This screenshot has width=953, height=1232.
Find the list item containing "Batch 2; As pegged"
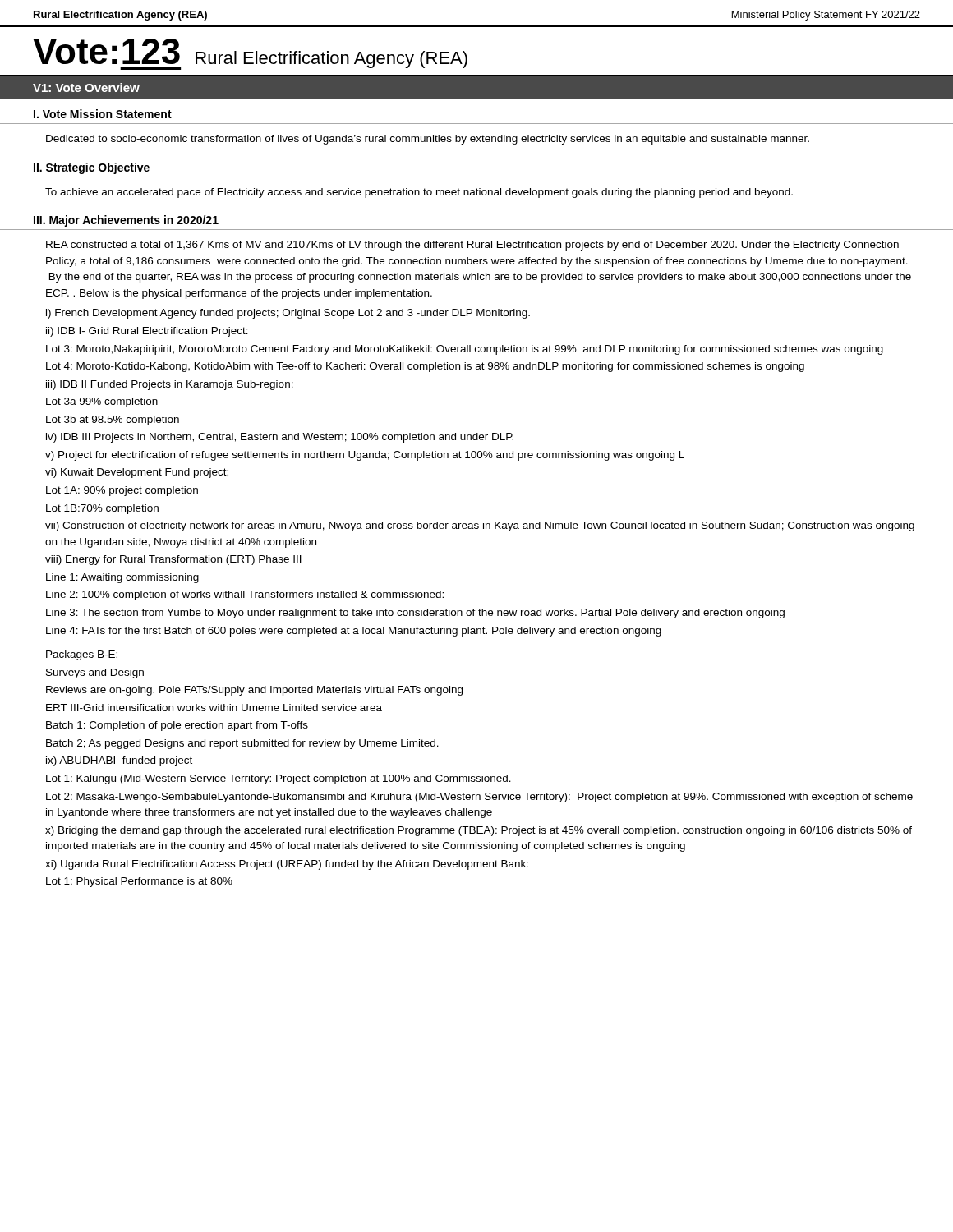[242, 743]
